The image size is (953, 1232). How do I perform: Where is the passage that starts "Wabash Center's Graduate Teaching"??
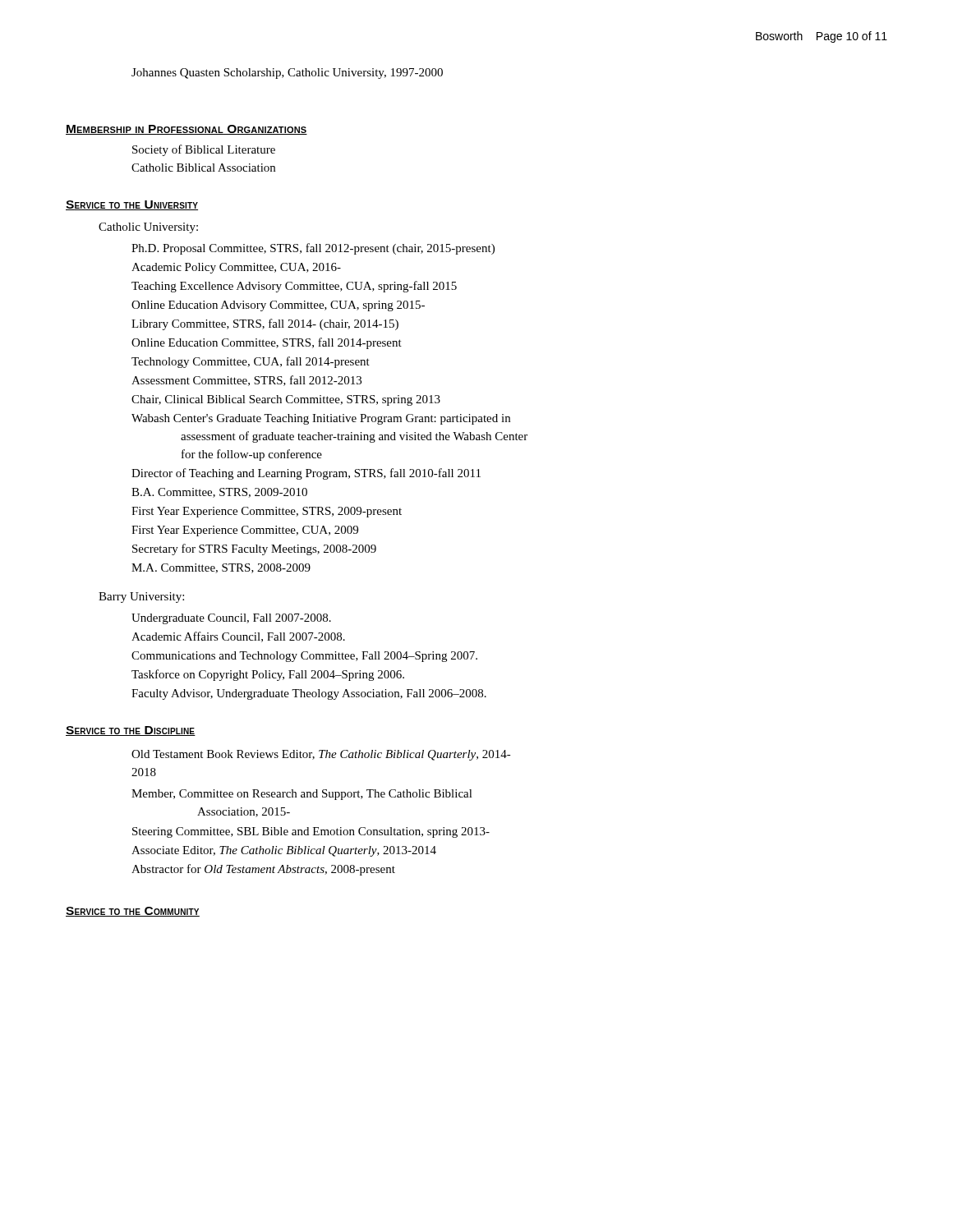pos(330,437)
